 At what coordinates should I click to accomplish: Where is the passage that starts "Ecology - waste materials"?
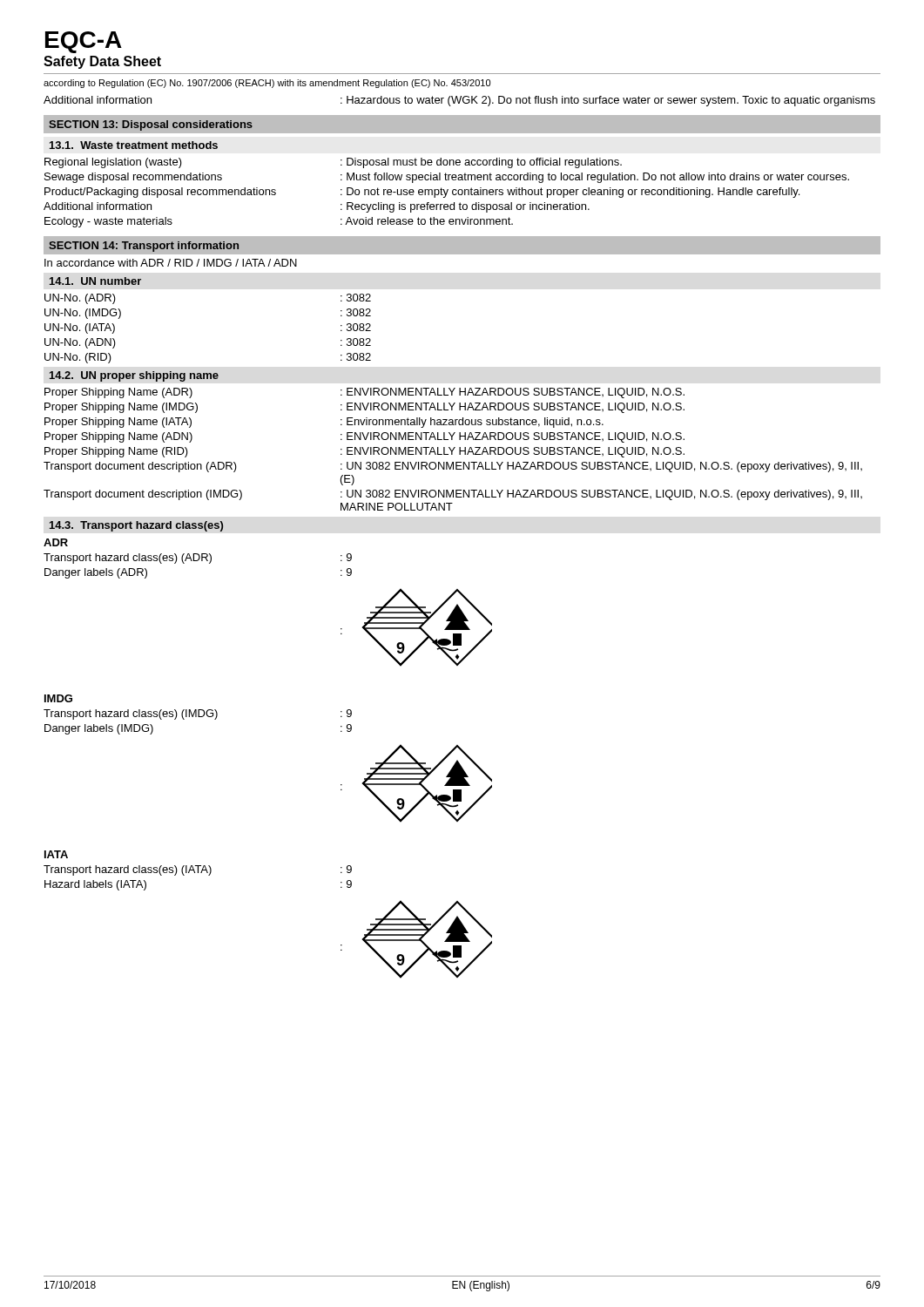462,221
